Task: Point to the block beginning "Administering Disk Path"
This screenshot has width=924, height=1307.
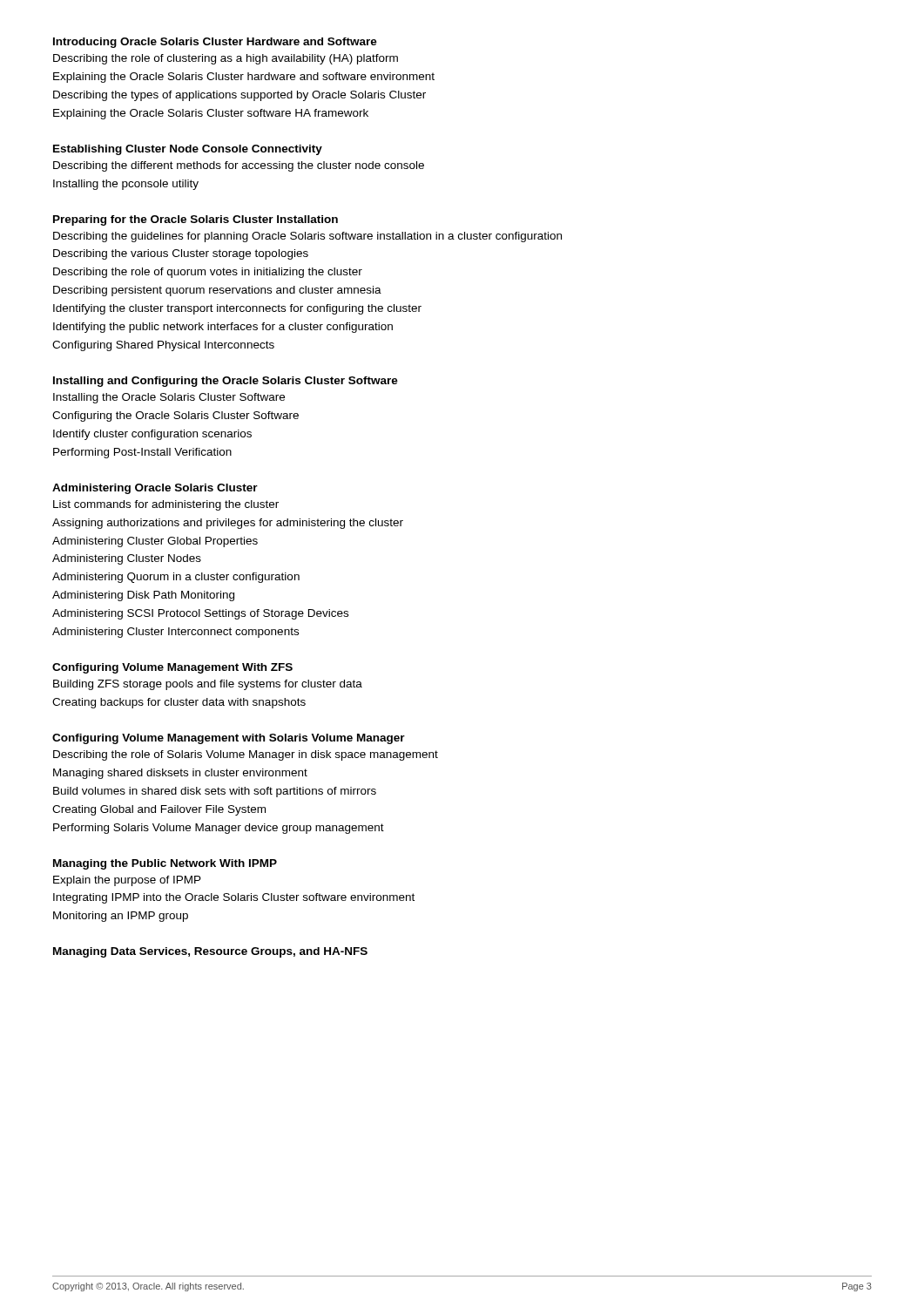Action: (144, 595)
